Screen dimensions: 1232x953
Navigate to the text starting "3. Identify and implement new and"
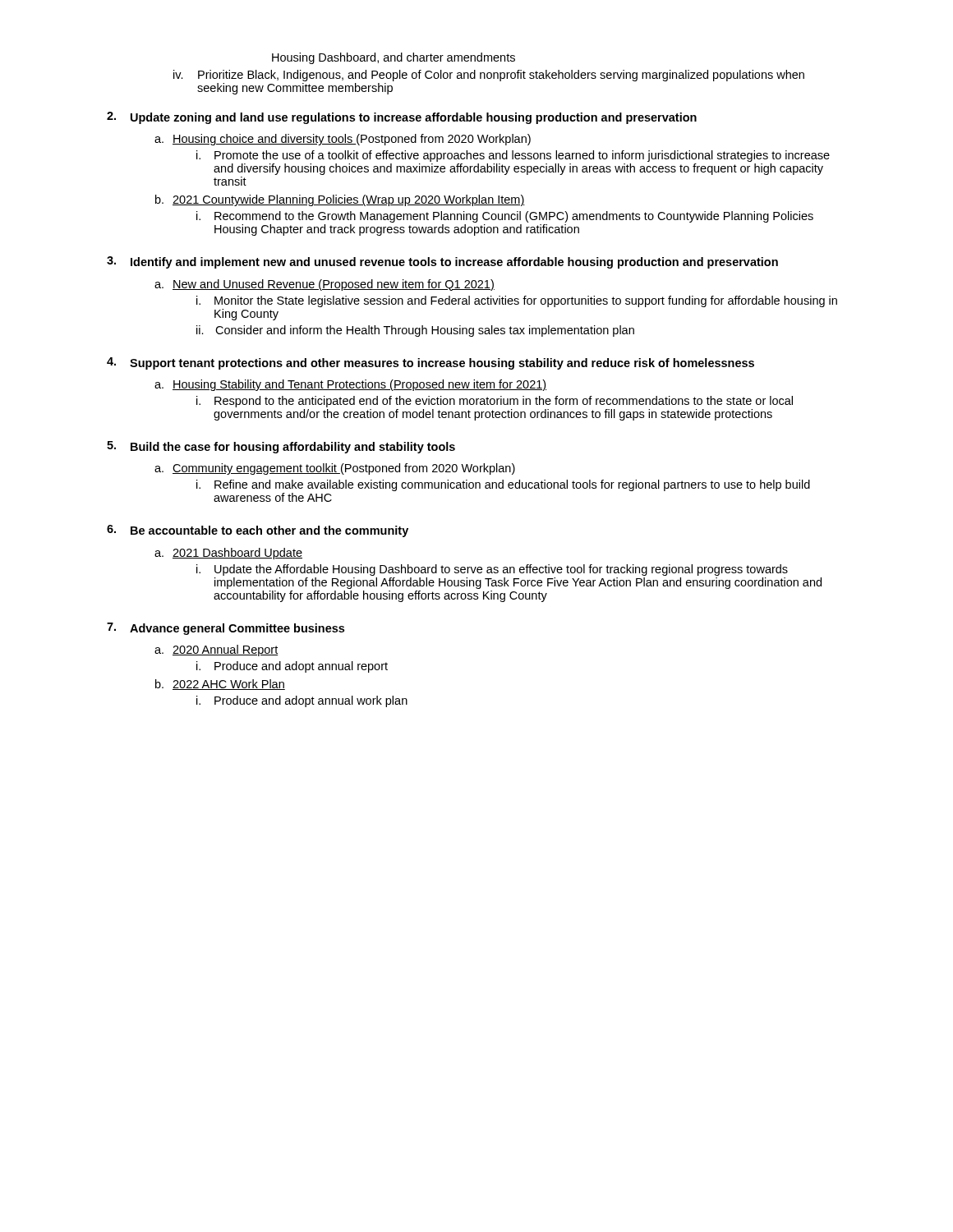[476, 297]
